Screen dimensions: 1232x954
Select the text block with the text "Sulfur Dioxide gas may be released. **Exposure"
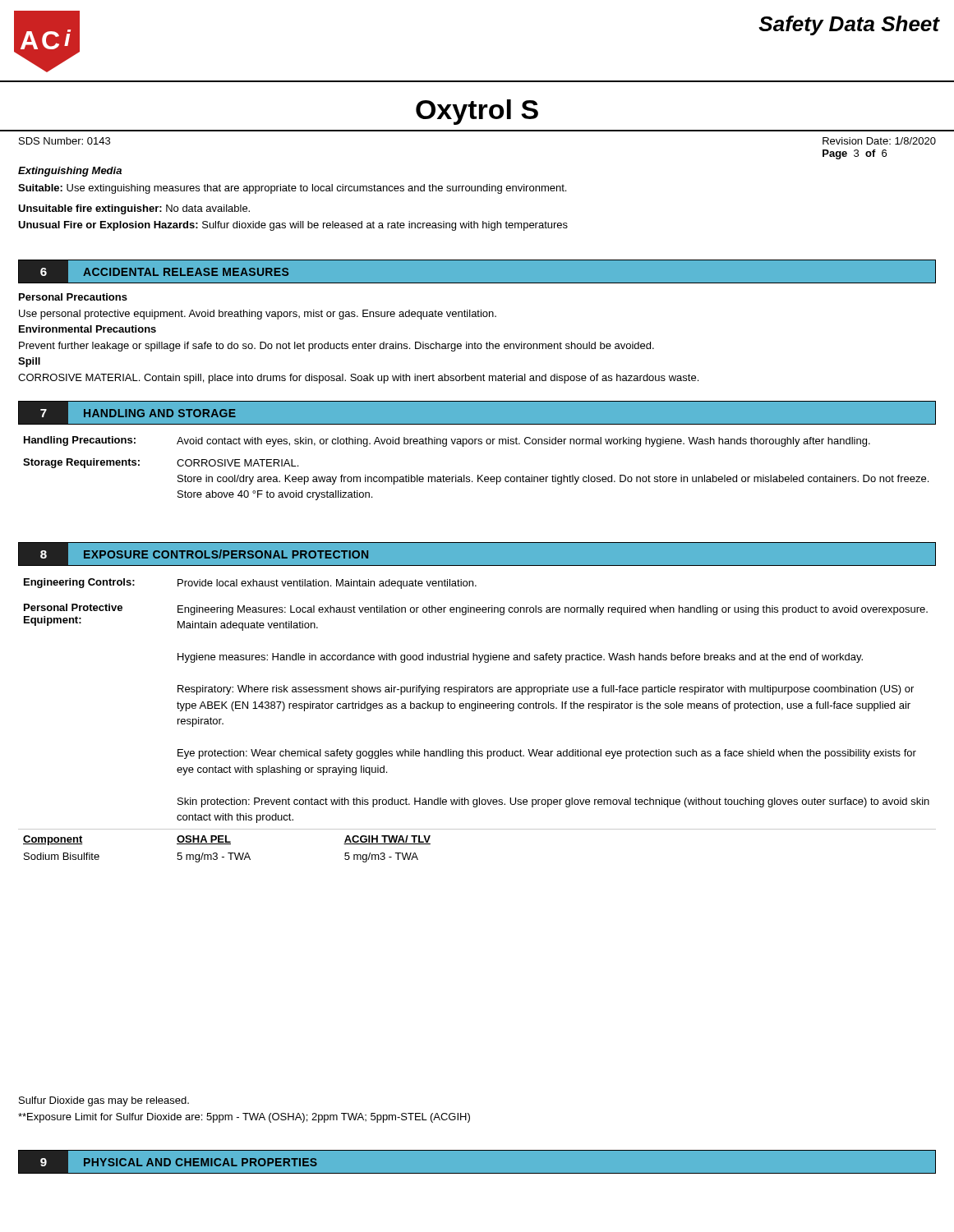244,1108
